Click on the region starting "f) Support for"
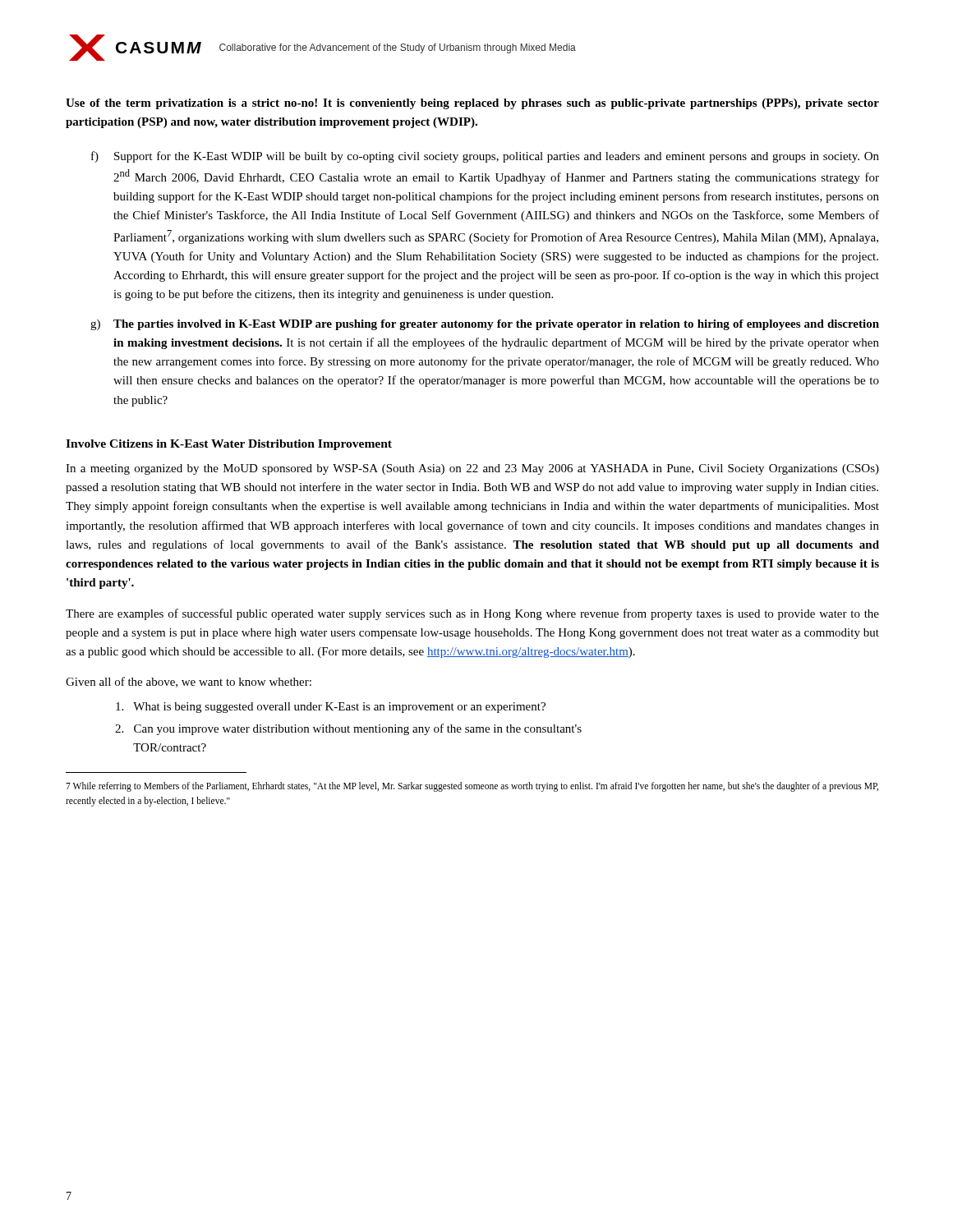Image resolution: width=953 pixels, height=1232 pixels. (485, 225)
